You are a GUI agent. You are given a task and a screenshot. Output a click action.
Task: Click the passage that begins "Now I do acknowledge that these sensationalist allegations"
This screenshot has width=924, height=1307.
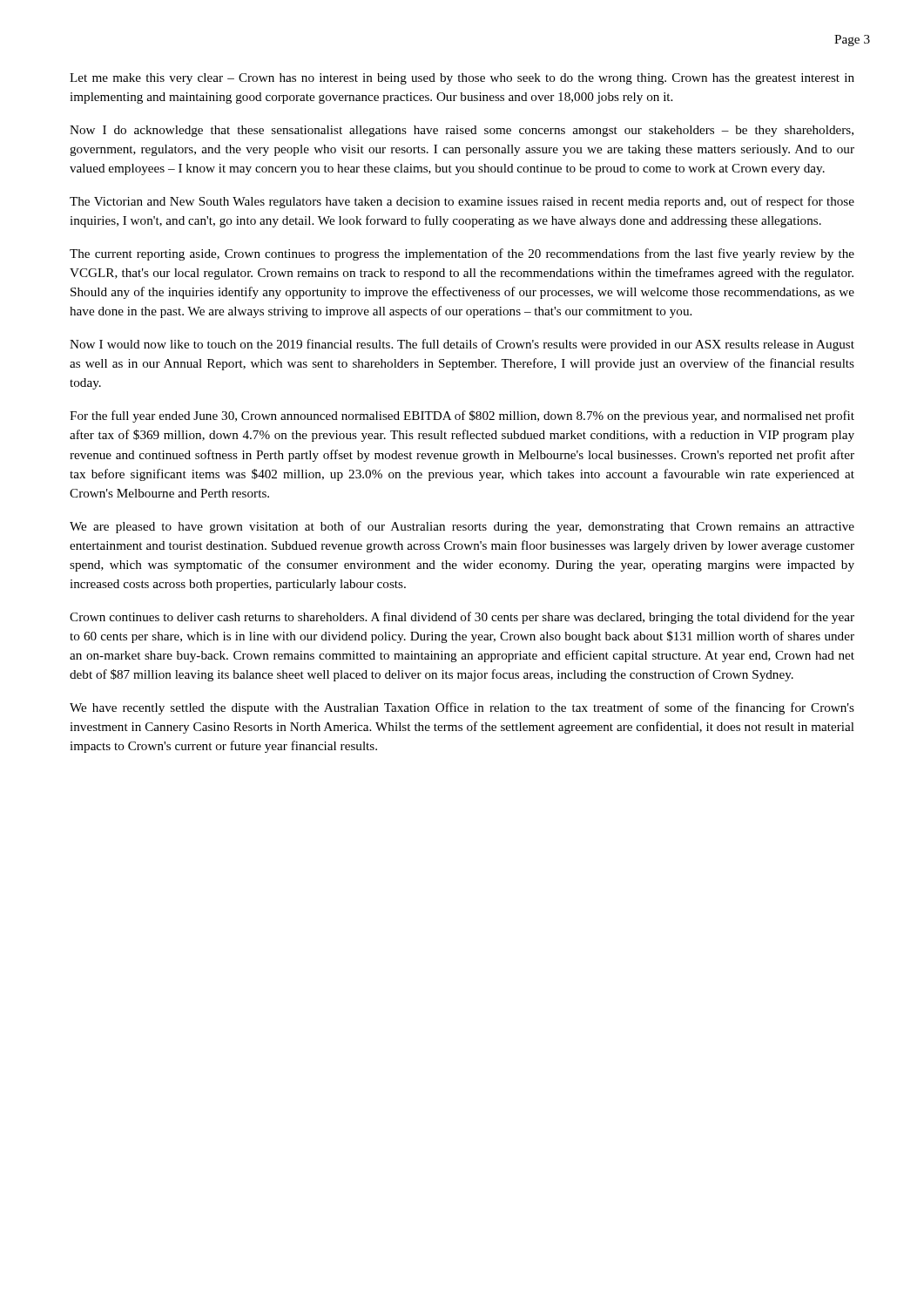point(462,149)
